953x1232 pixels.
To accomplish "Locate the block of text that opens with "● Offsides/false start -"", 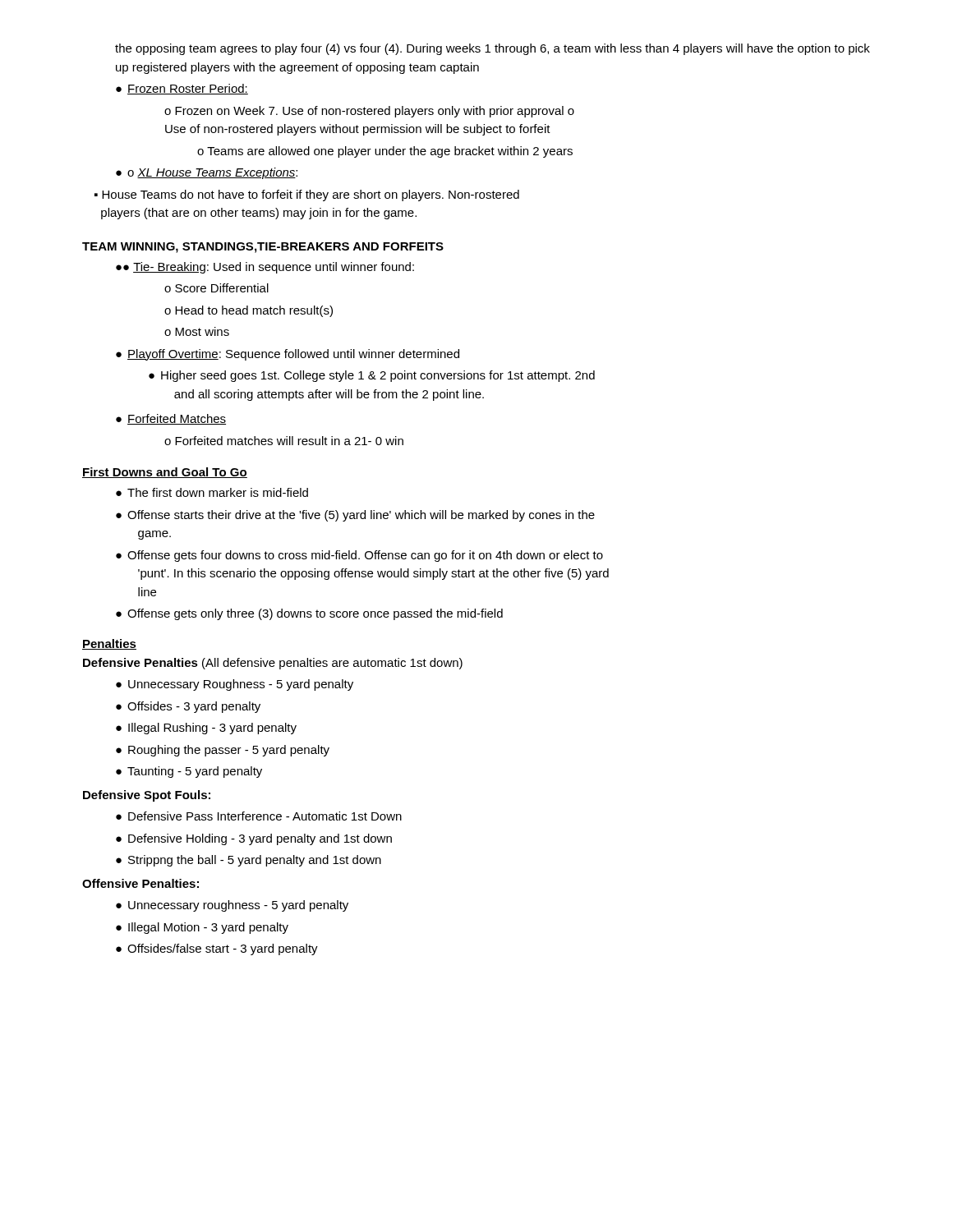I will pyautogui.click(x=216, y=949).
